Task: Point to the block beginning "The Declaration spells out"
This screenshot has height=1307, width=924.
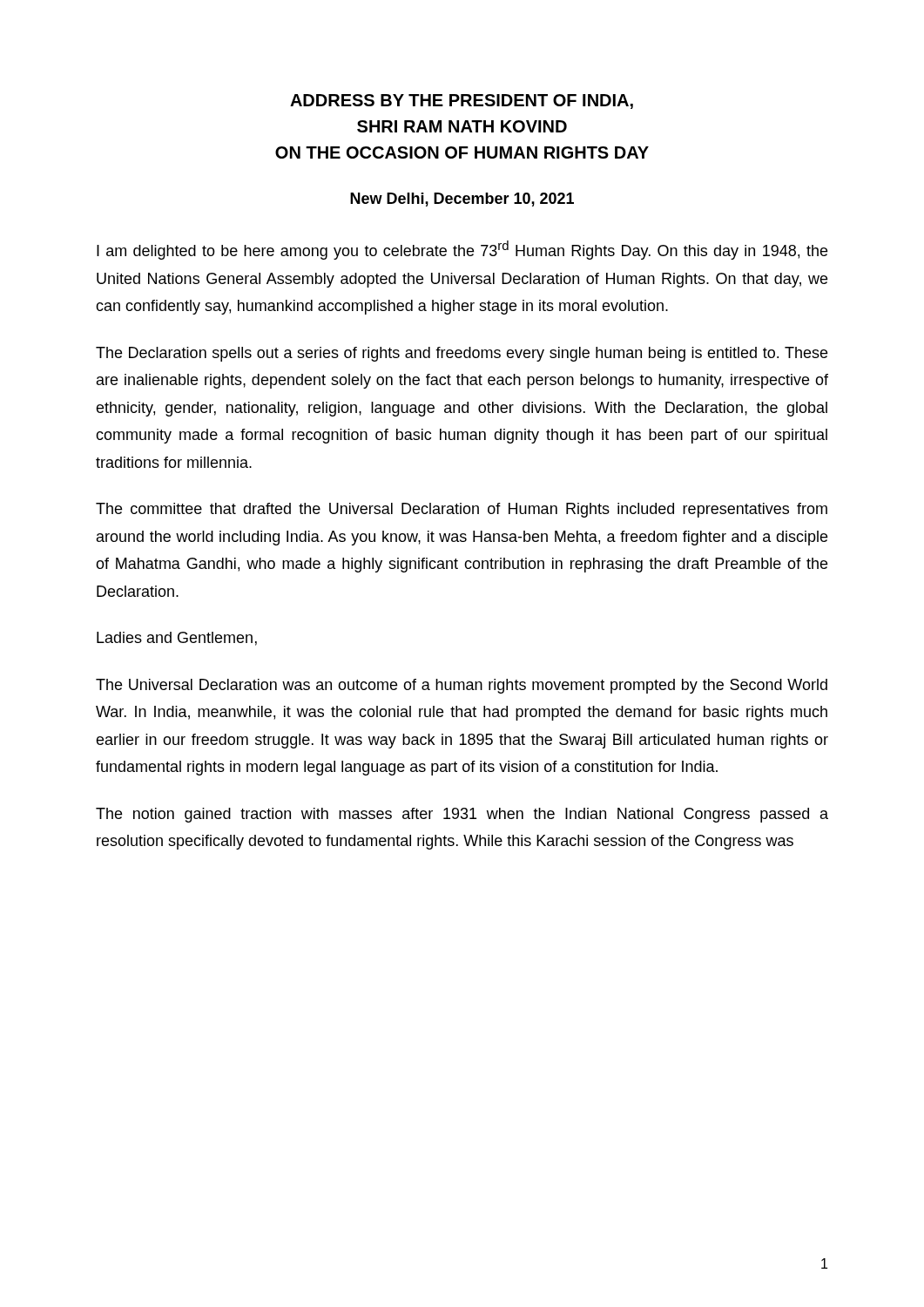Action: click(x=462, y=407)
